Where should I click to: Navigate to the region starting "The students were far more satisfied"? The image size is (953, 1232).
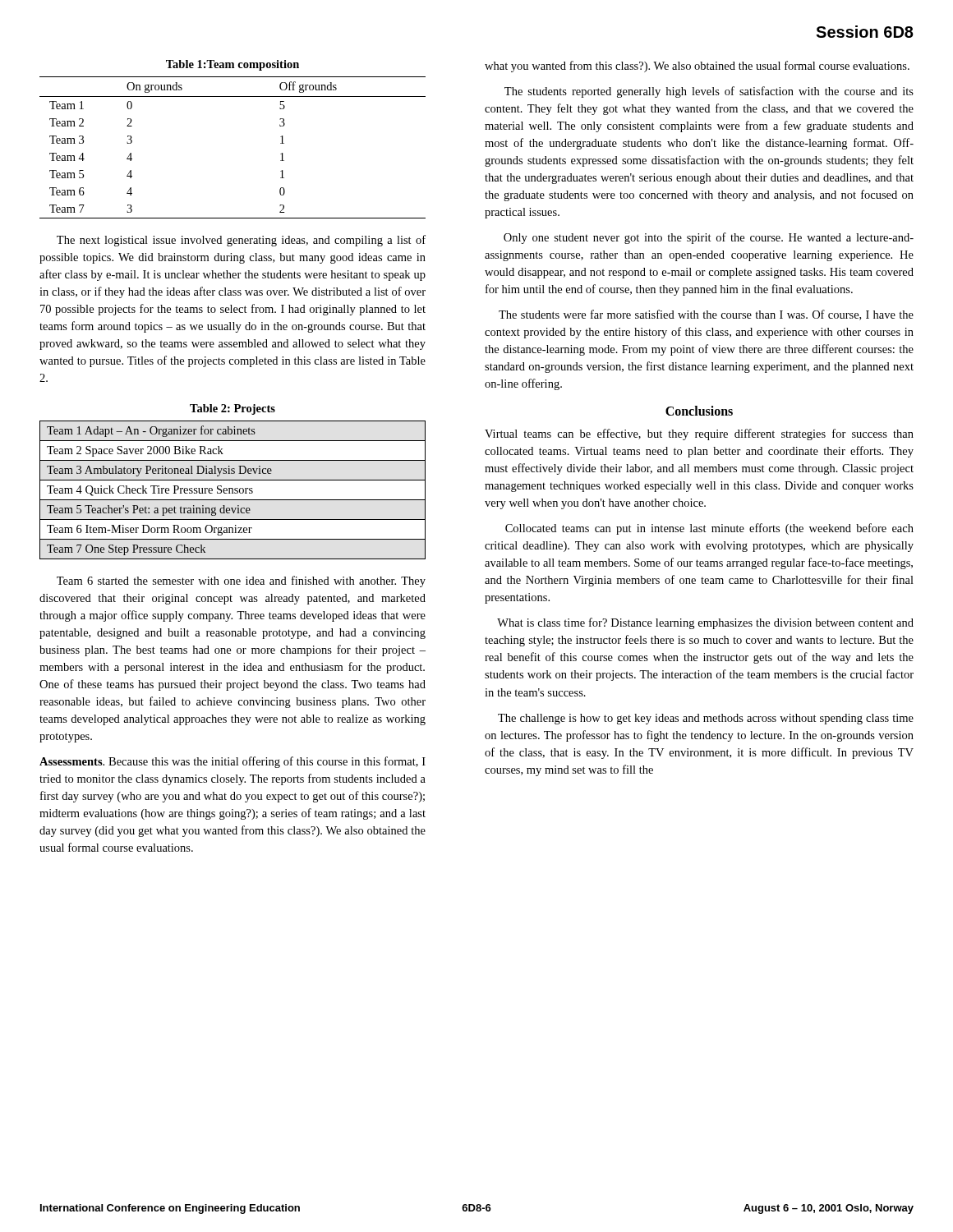click(x=699, y=349)
